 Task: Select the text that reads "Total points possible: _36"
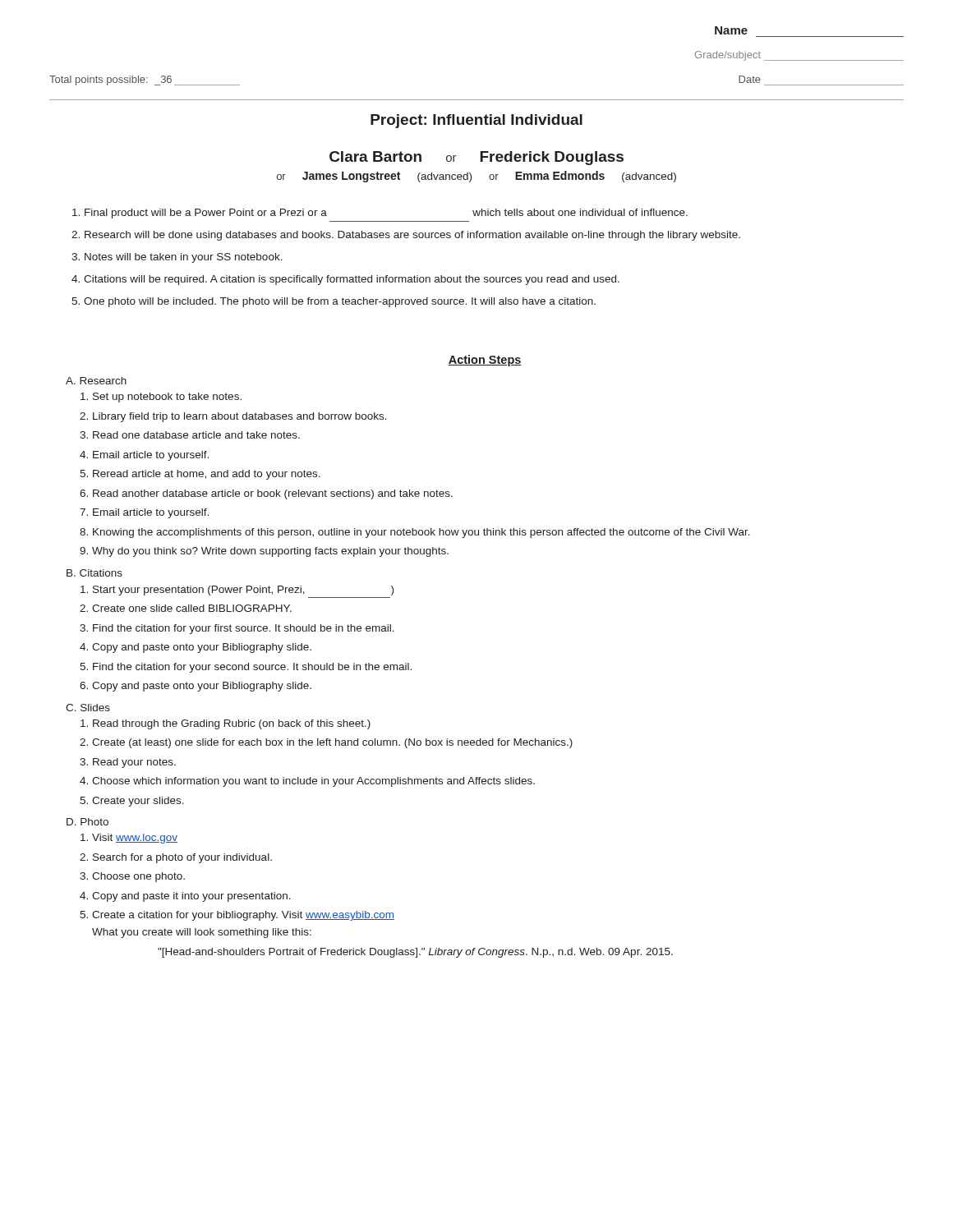(144, 79)
